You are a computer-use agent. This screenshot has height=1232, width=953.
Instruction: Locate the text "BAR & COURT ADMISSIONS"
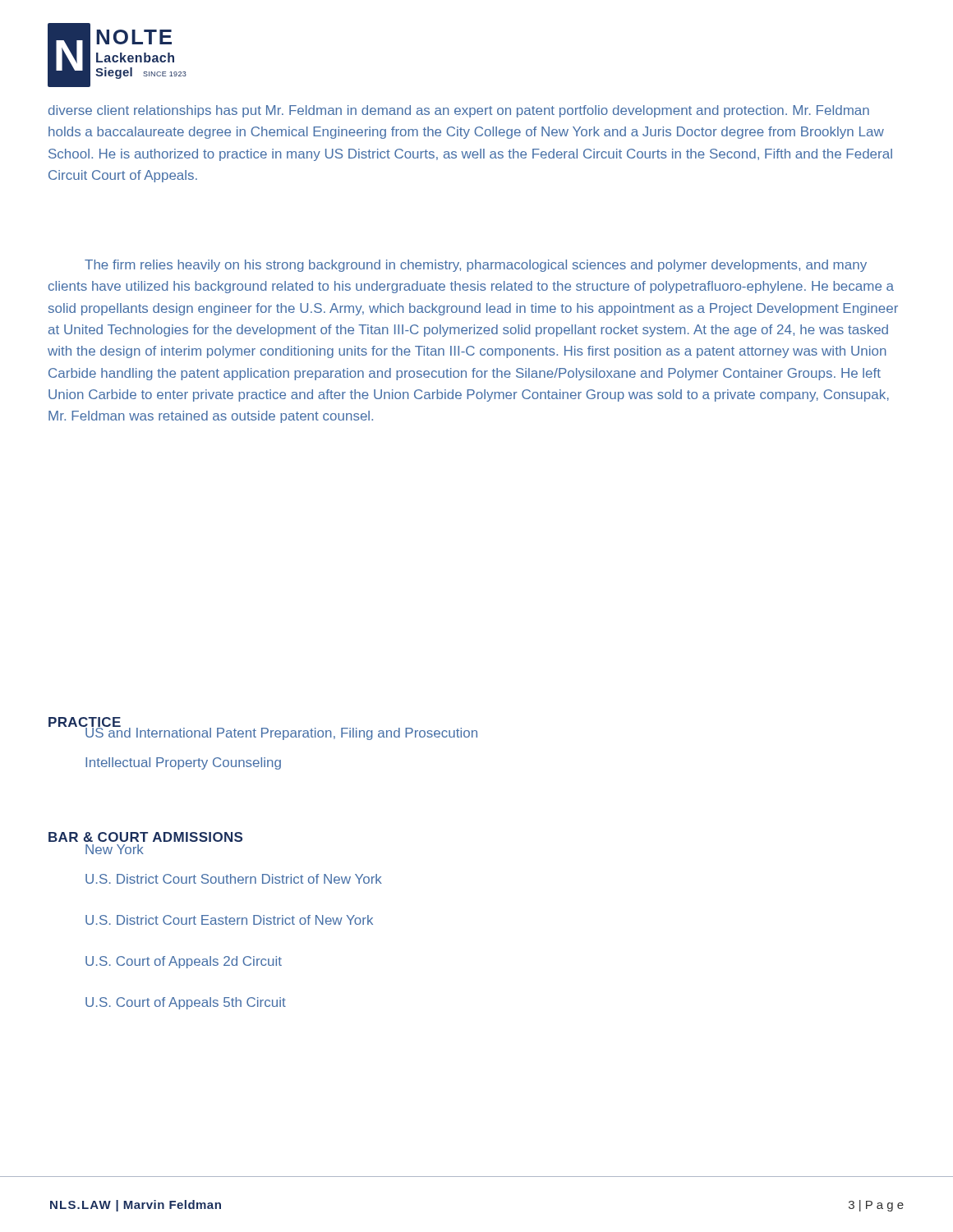[145, 837]
